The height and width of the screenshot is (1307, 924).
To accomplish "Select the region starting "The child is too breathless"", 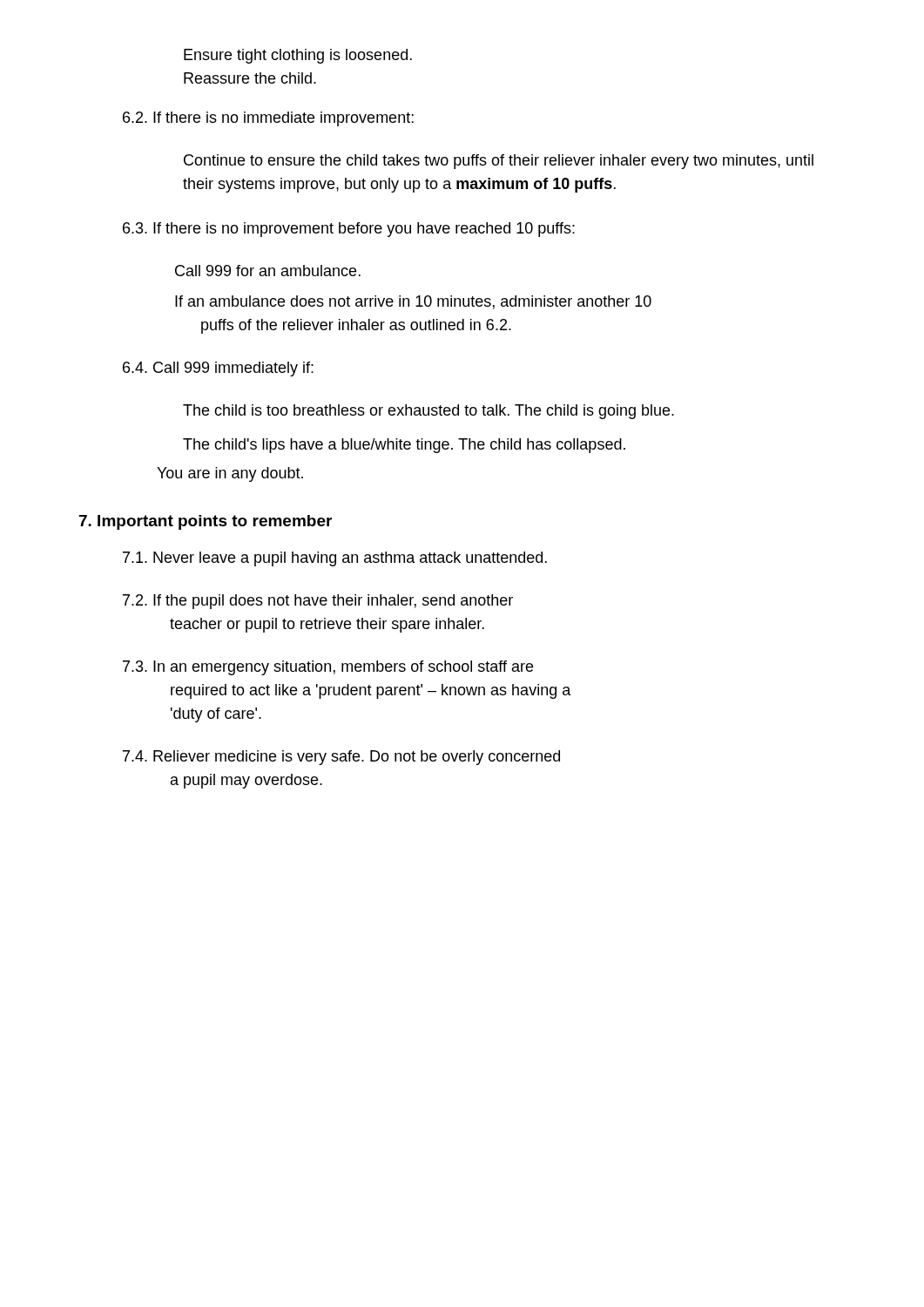I will pos(429,410).
